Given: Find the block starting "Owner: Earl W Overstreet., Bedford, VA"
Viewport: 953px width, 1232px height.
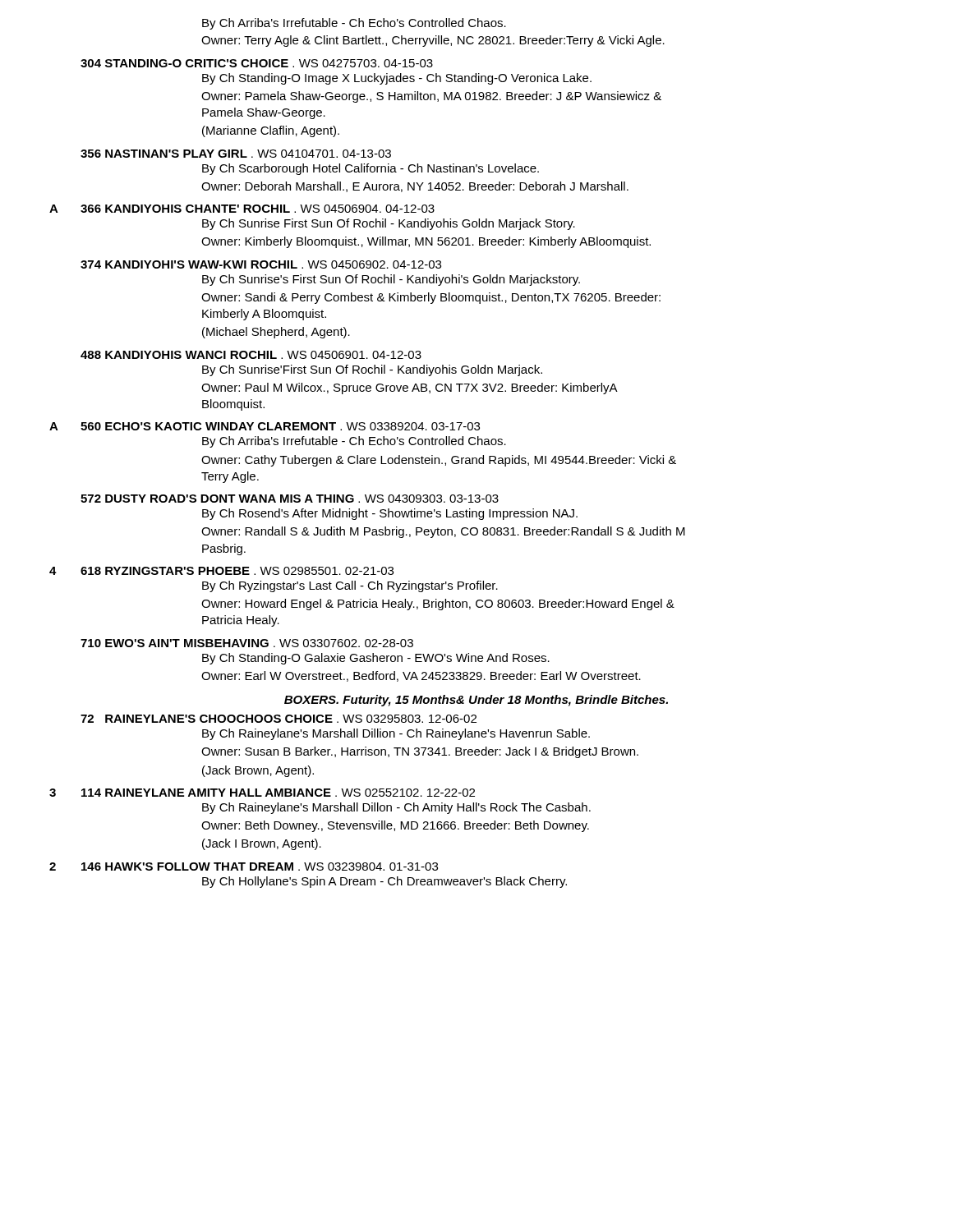Looking at the screenshot, I should coord(421,675).
